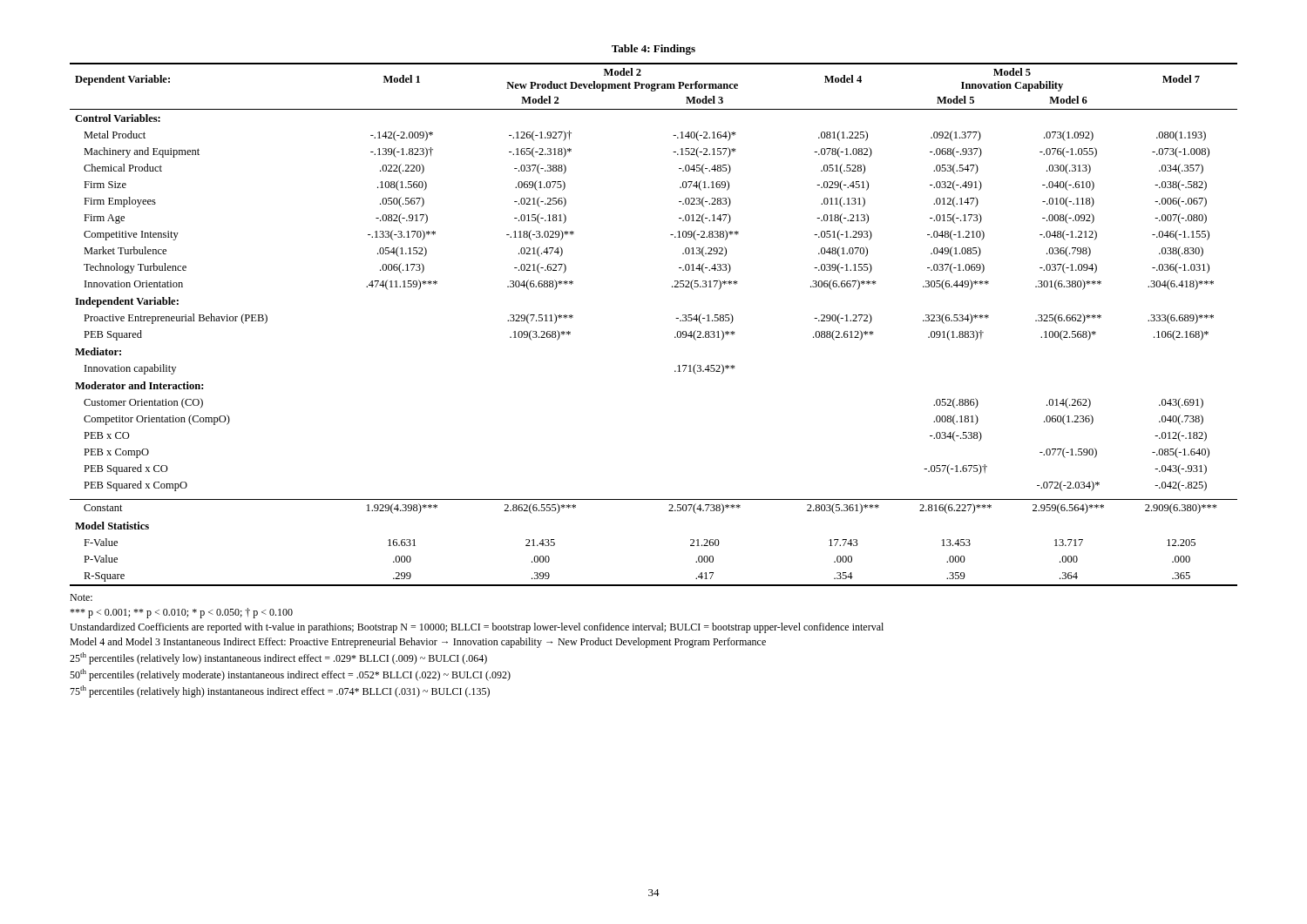
Task: Find the element starting "Unstandardized Coefficients are reported with t-value"
Action: [654, 627]
